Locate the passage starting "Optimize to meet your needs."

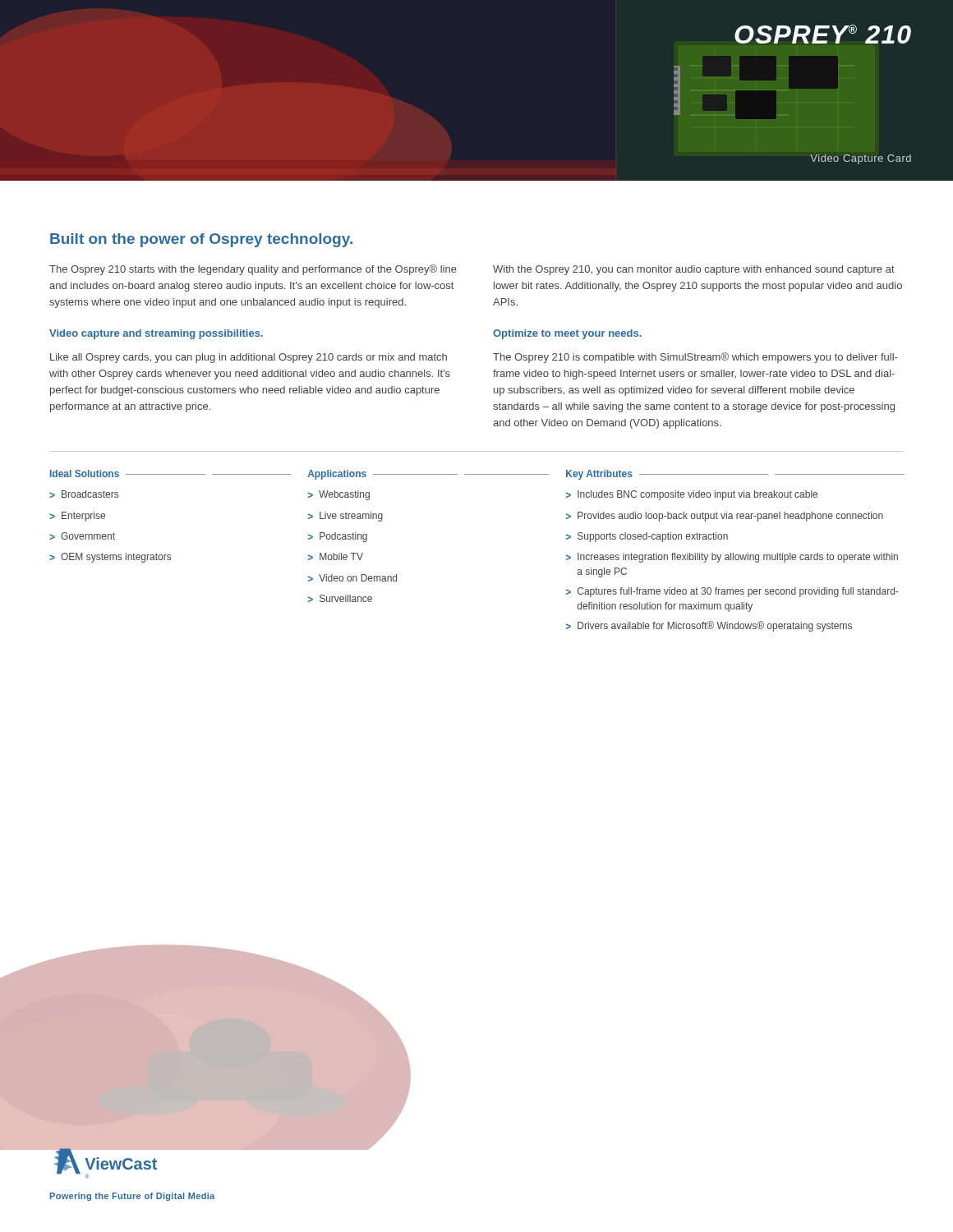(x=567, y=333)
